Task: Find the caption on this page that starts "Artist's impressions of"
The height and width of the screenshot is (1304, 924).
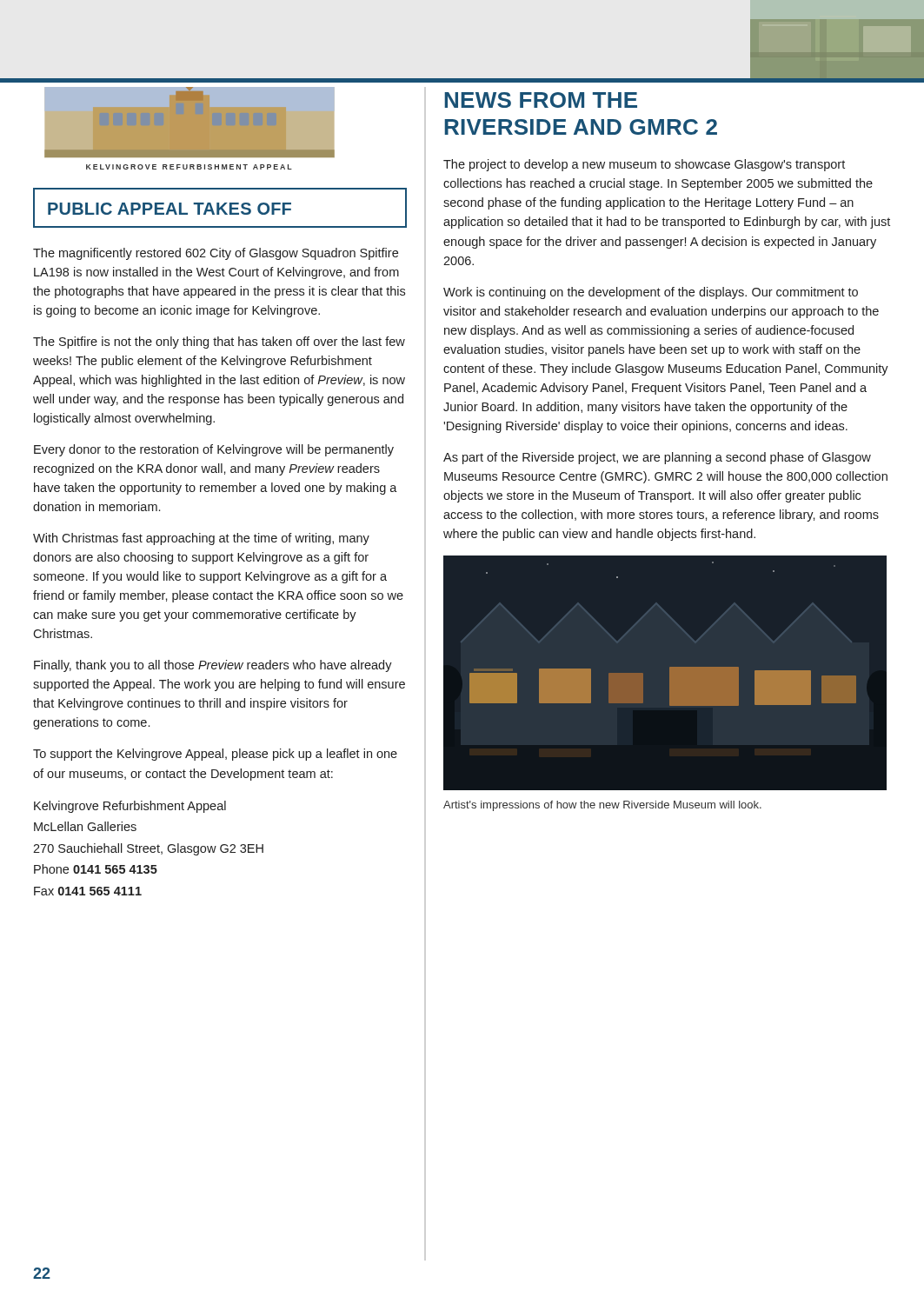Action: pos(603,805)
